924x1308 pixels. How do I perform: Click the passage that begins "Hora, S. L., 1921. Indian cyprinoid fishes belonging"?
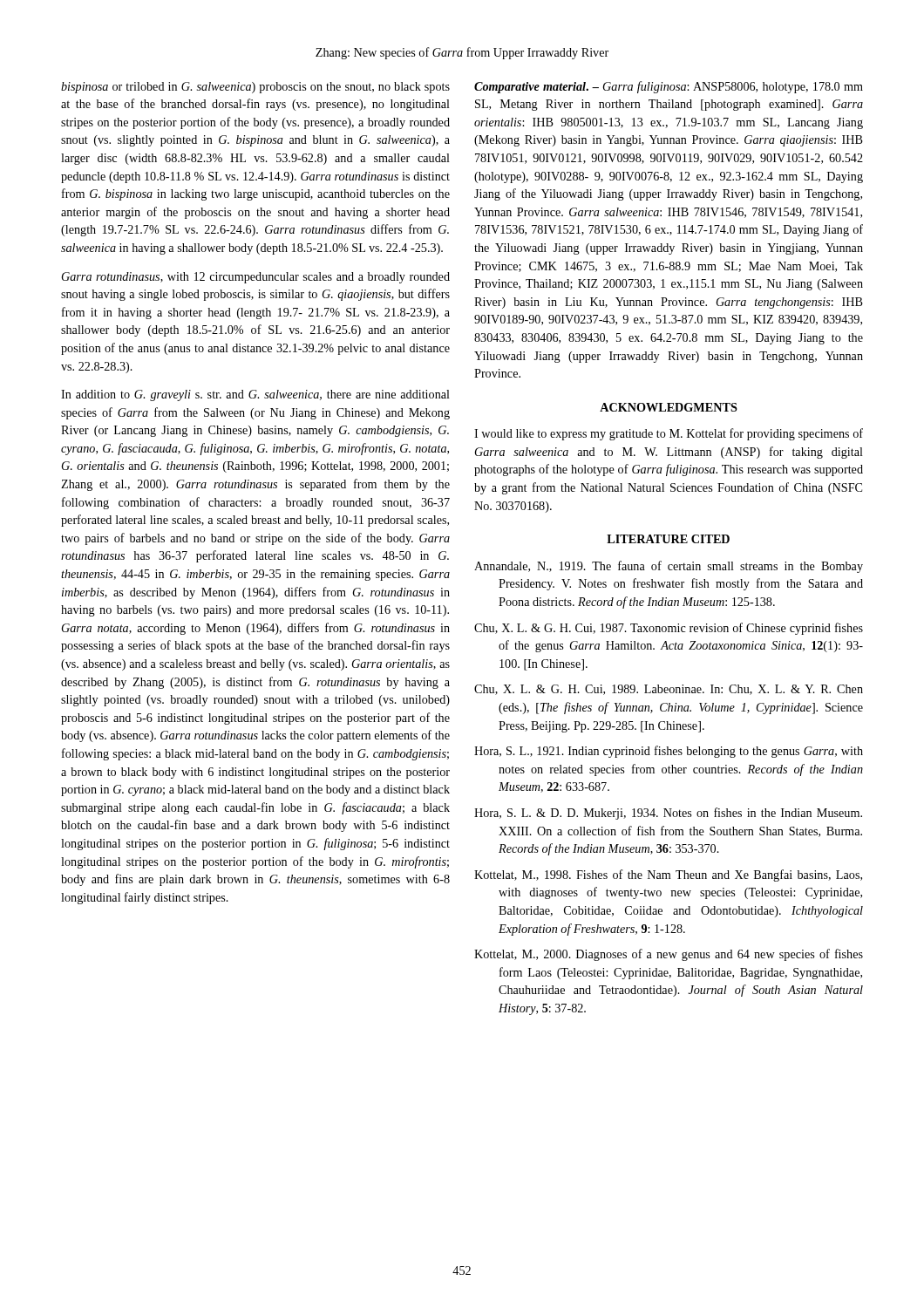[669, 769]
